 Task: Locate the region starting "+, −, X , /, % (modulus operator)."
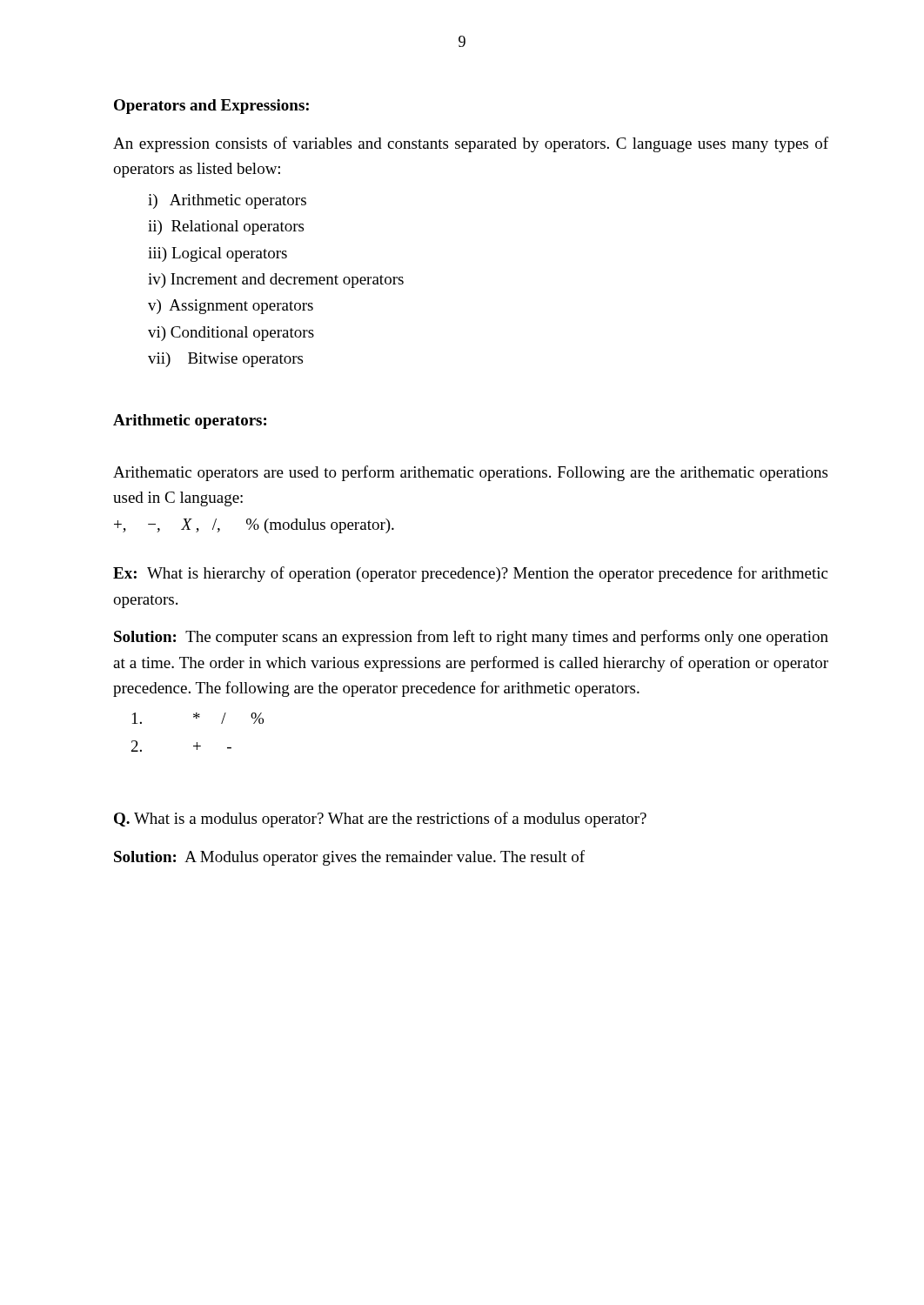(254, 525)
